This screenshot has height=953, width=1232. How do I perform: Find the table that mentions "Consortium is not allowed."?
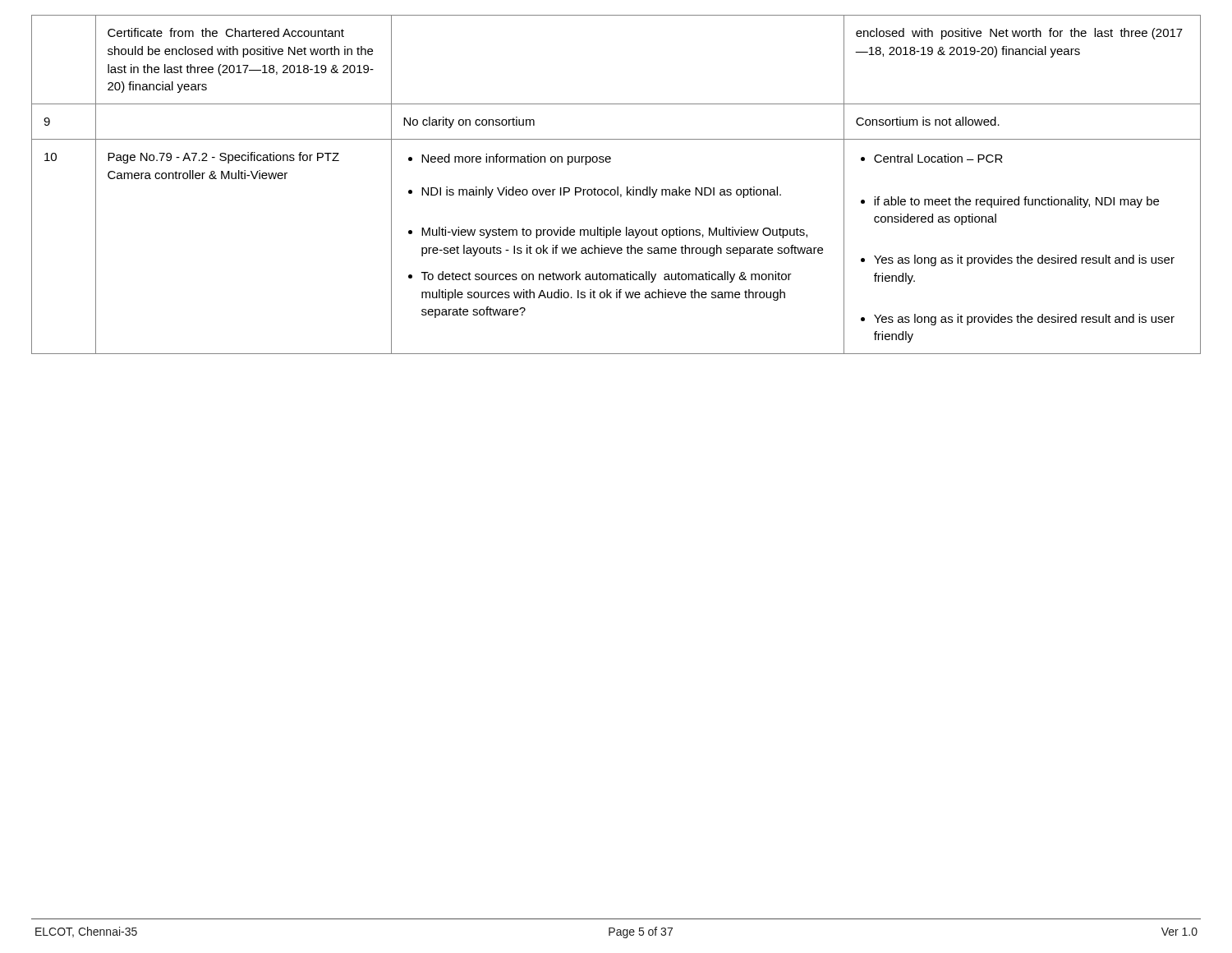616,463
